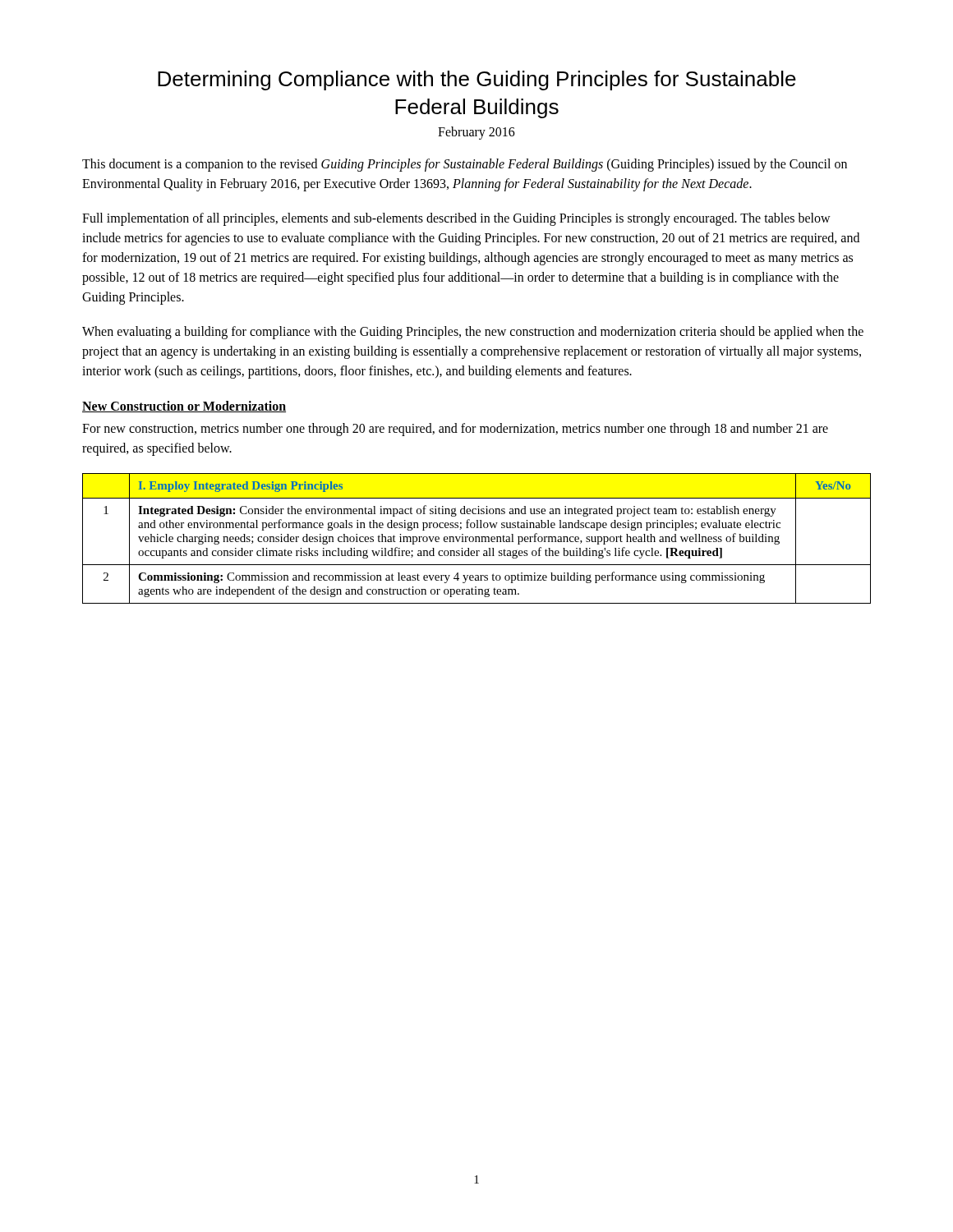Image resolution: width=953 pixels, height=1232 pixels.
Task: Select a table
Action: 476,538
